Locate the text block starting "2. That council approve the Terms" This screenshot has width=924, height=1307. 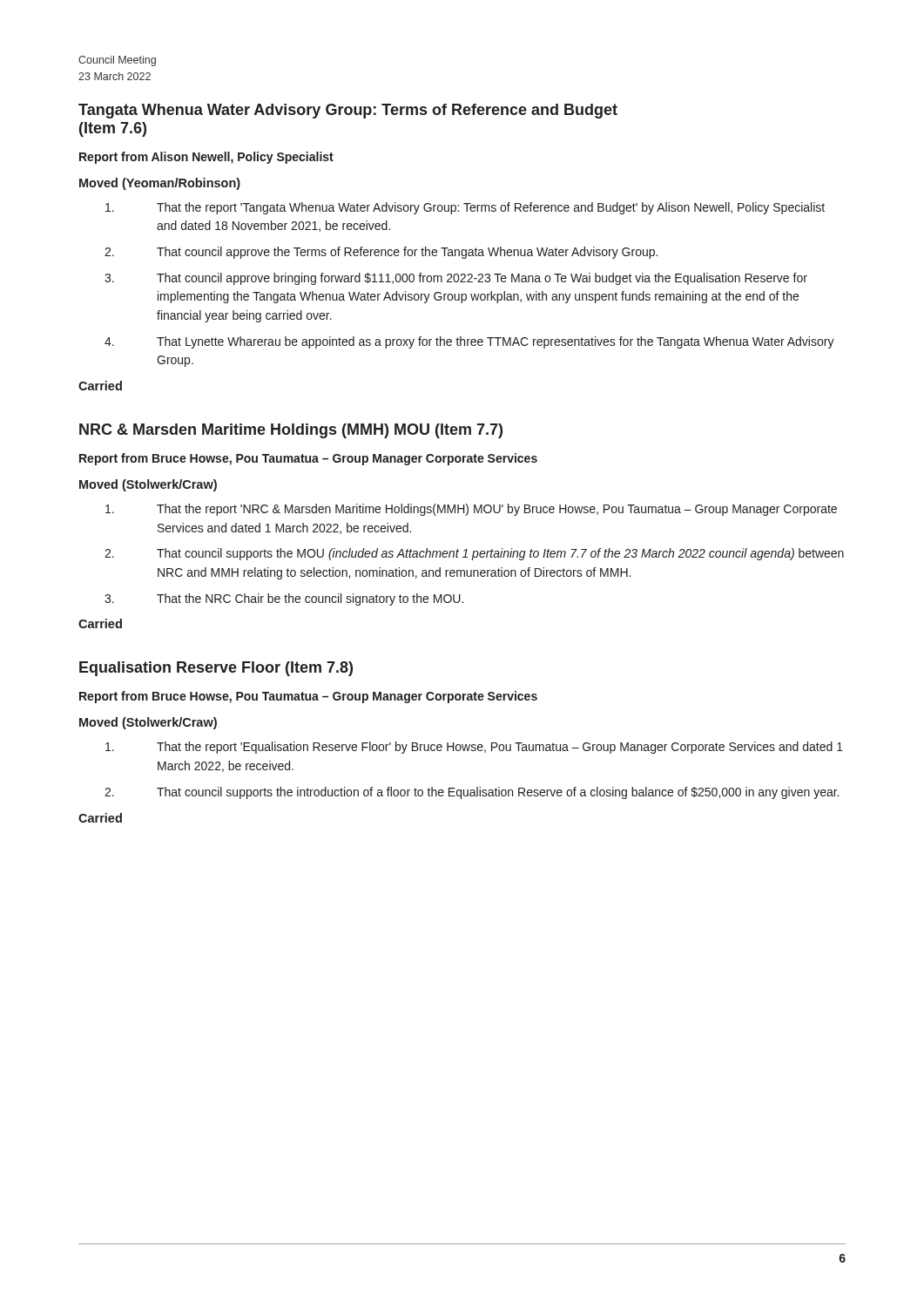pos(462,252)
